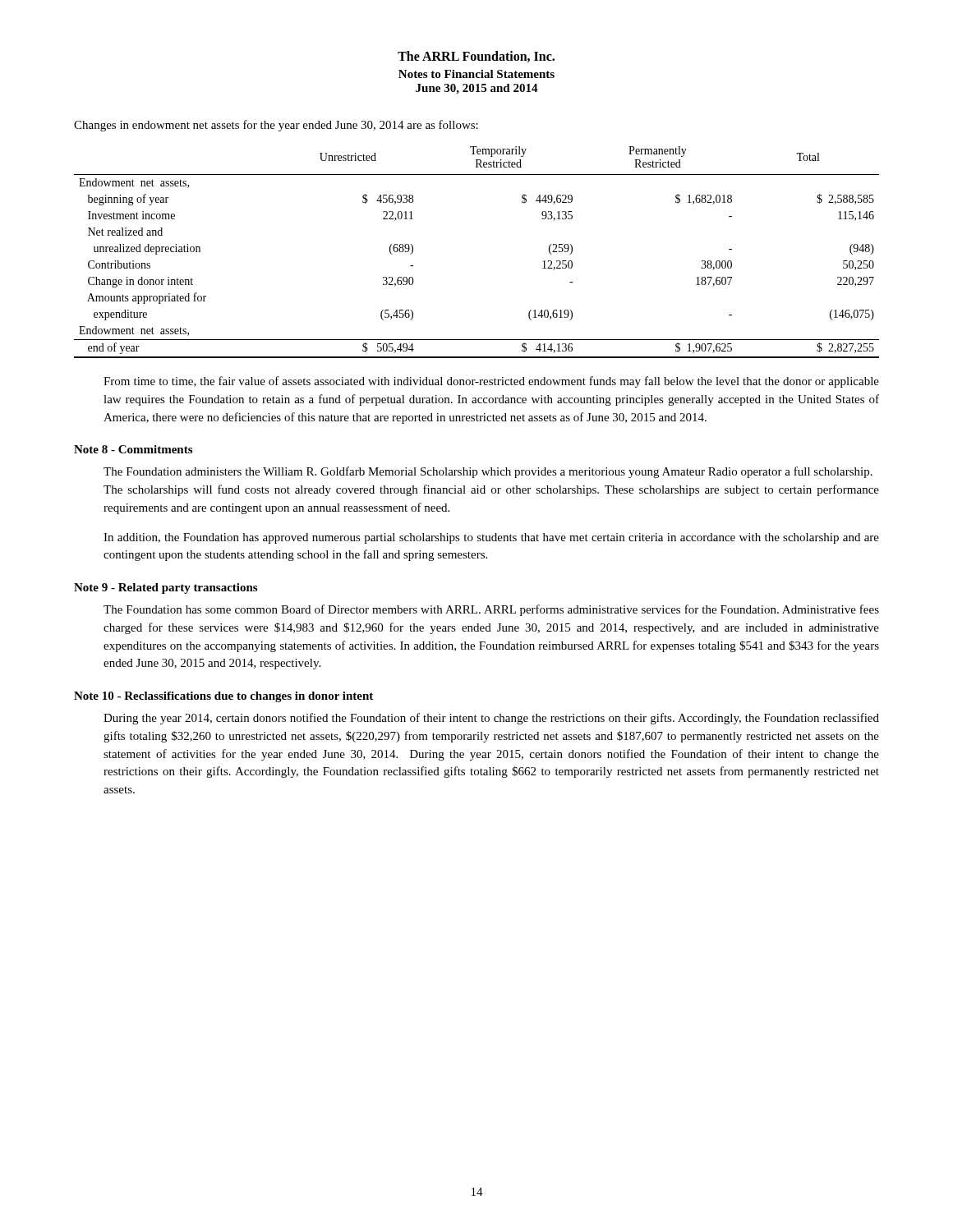Image resolution: width=953 pixels, height=1232 pixels.
Task: Select a table
Action: 476,251
